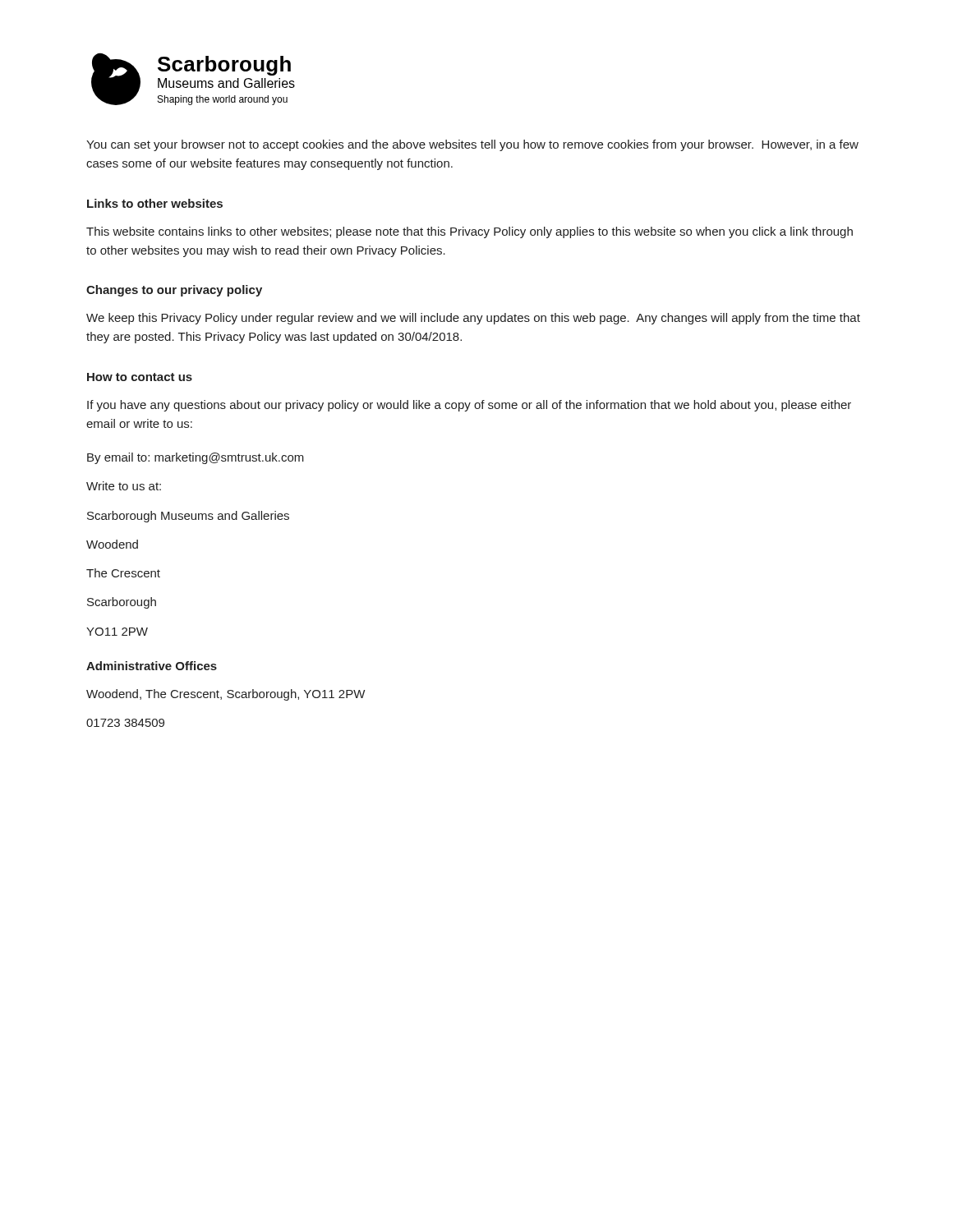Locate the element starting "Write to us at:"
953x1232 pixels.
pos(124,486)
